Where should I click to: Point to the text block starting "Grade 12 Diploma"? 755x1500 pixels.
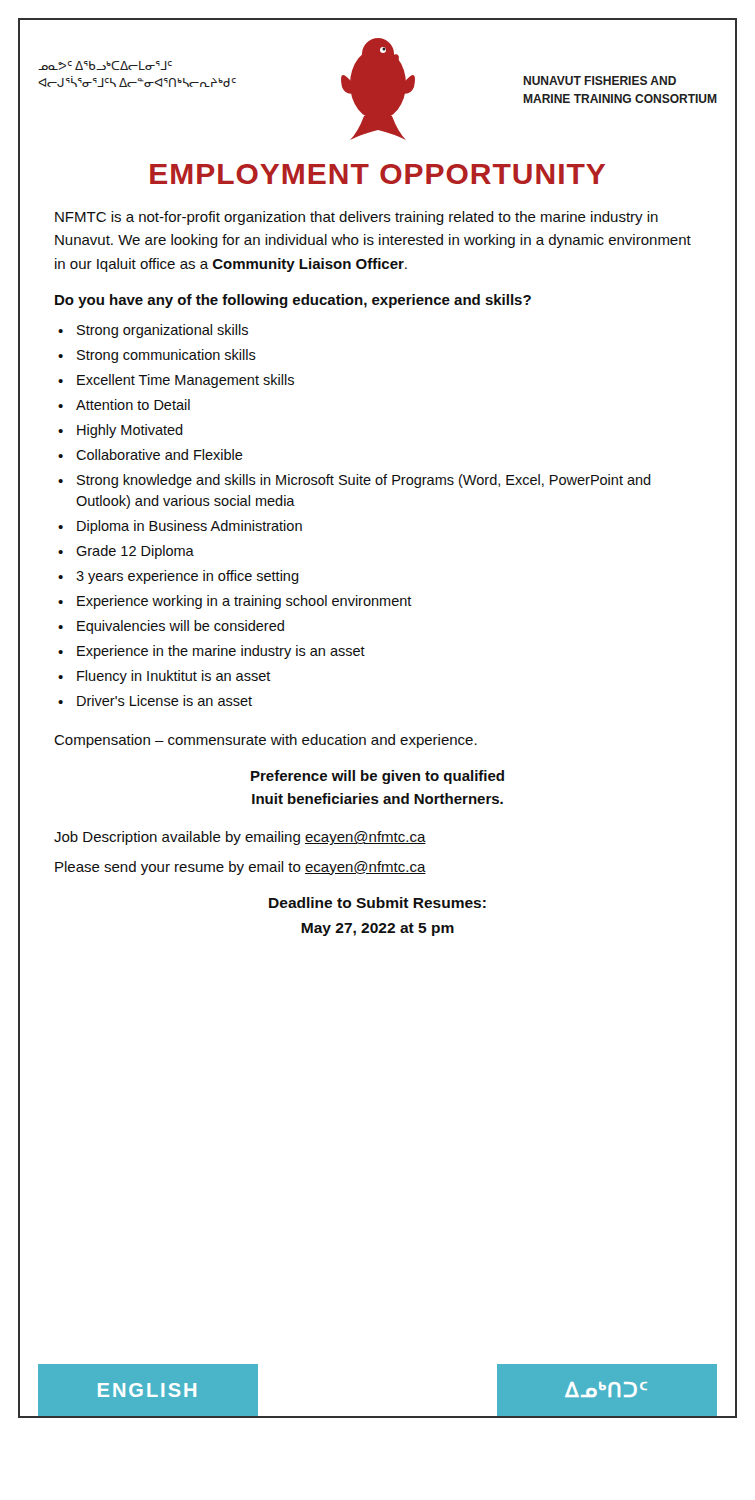coord(135,551)
